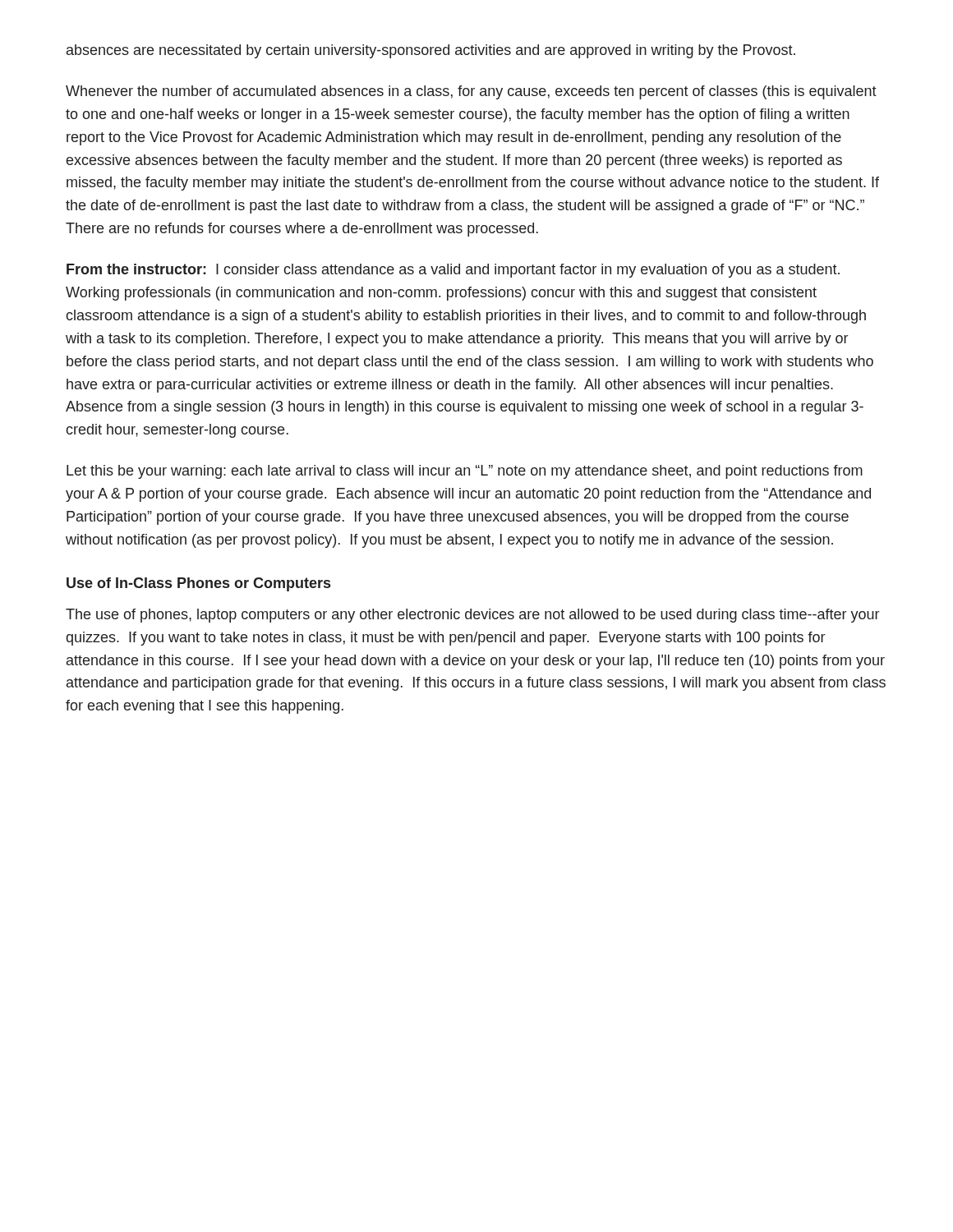The height and width of the screenshot is (1232, 953).
Task: Point to the section header beginning "Use of In-Class"
Action: click(x=198, y=583)
